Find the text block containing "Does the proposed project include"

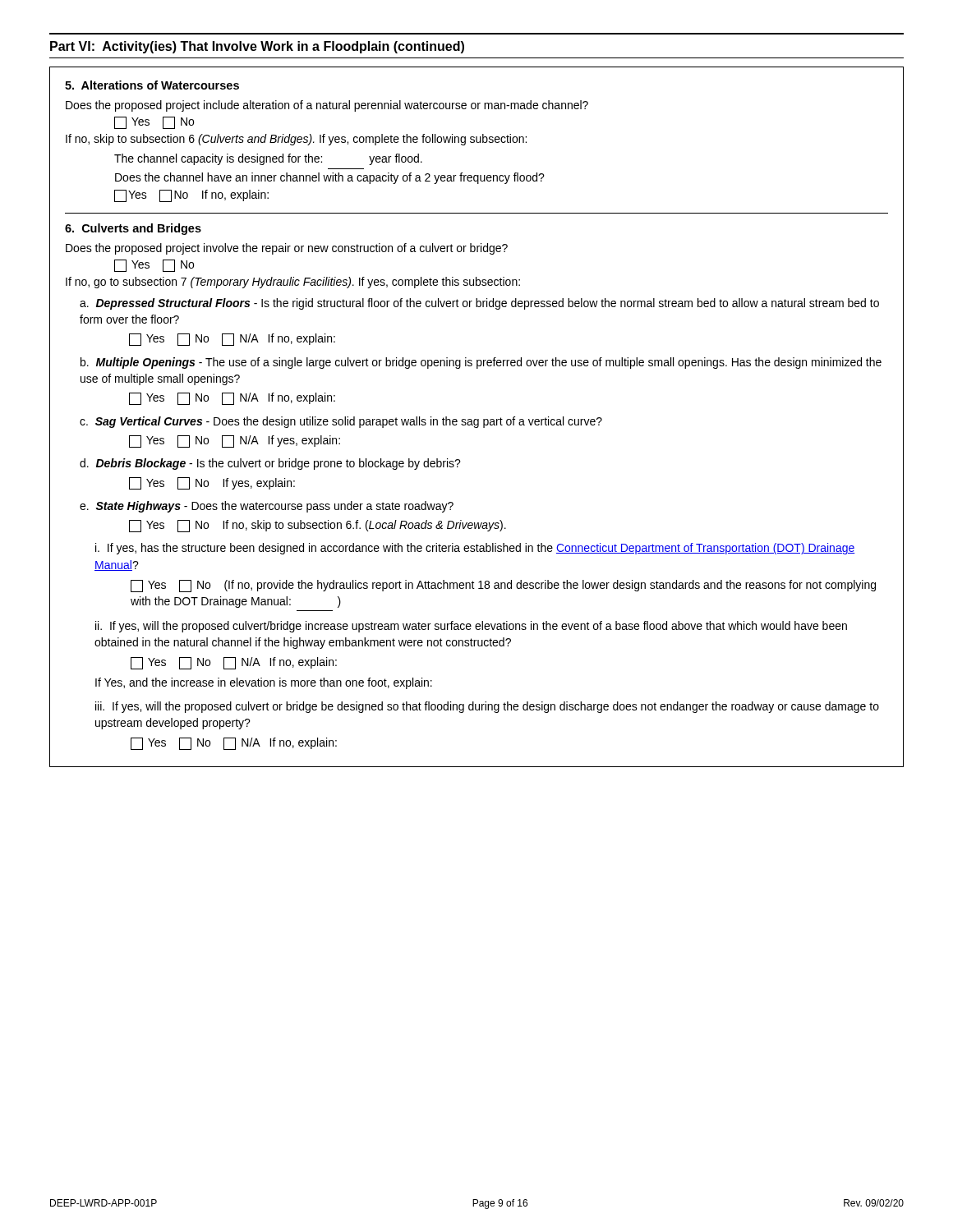327,106
